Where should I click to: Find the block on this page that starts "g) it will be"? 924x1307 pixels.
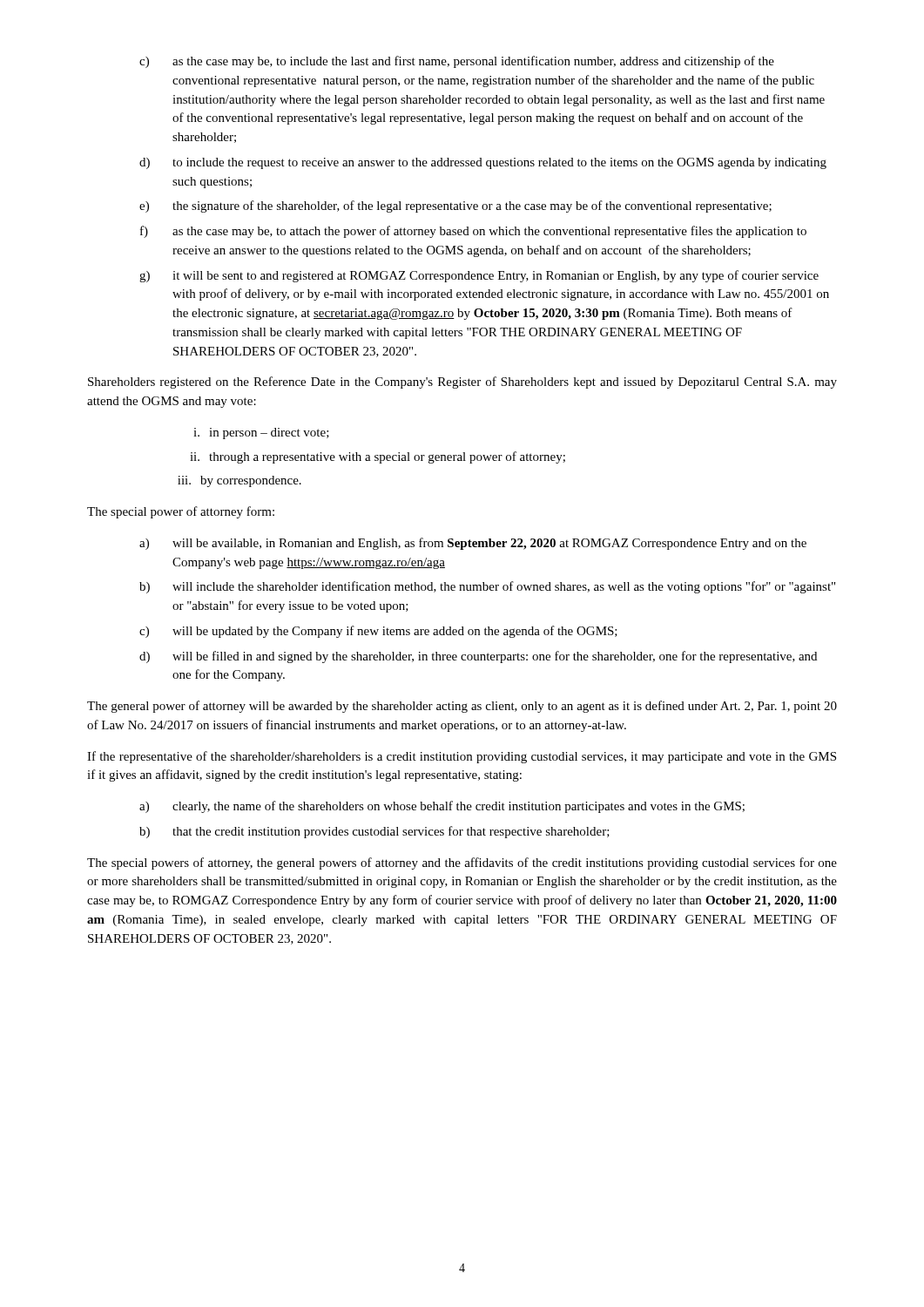click(488, 314)
